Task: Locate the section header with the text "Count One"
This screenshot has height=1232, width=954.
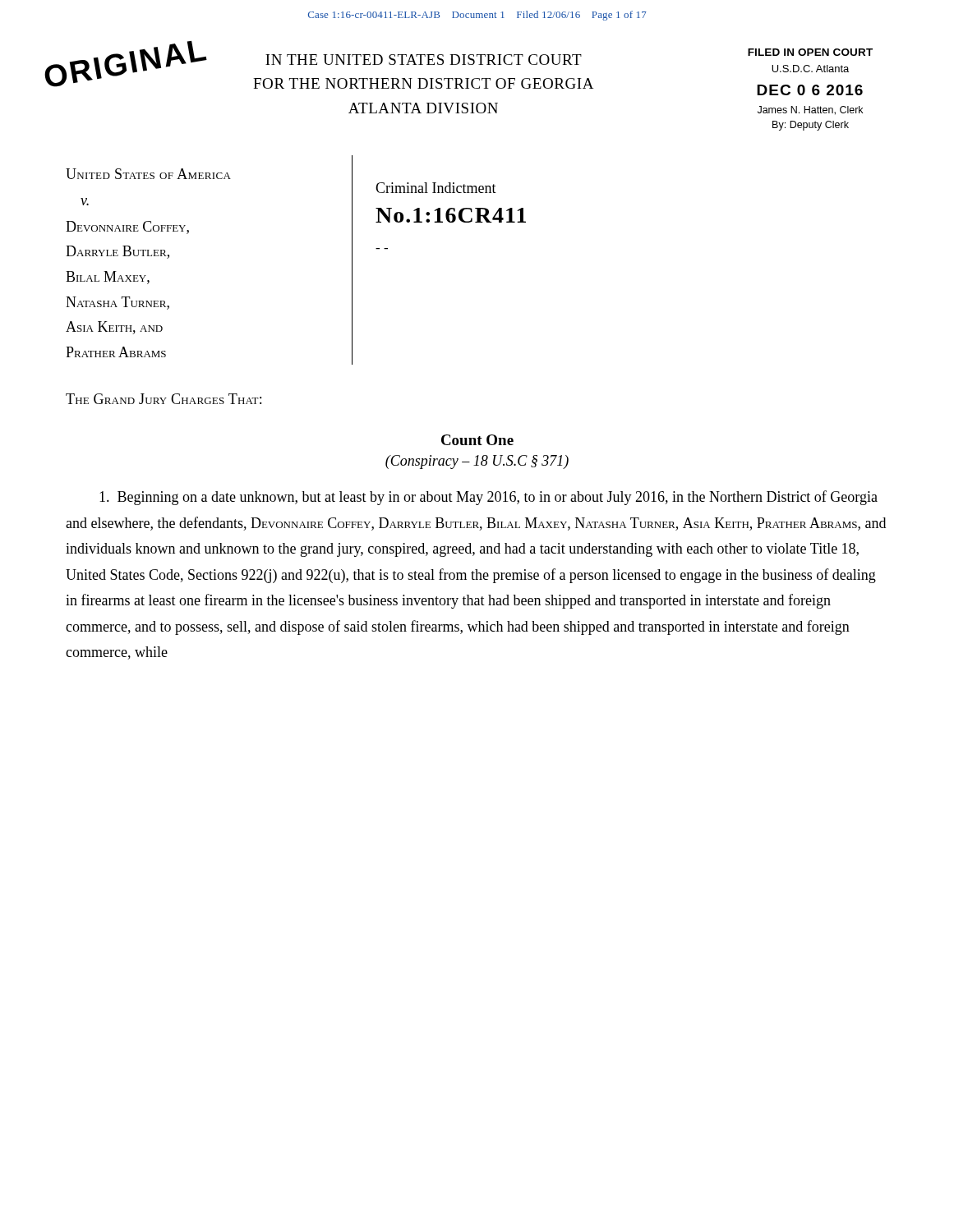Action: tap(477, 440)
